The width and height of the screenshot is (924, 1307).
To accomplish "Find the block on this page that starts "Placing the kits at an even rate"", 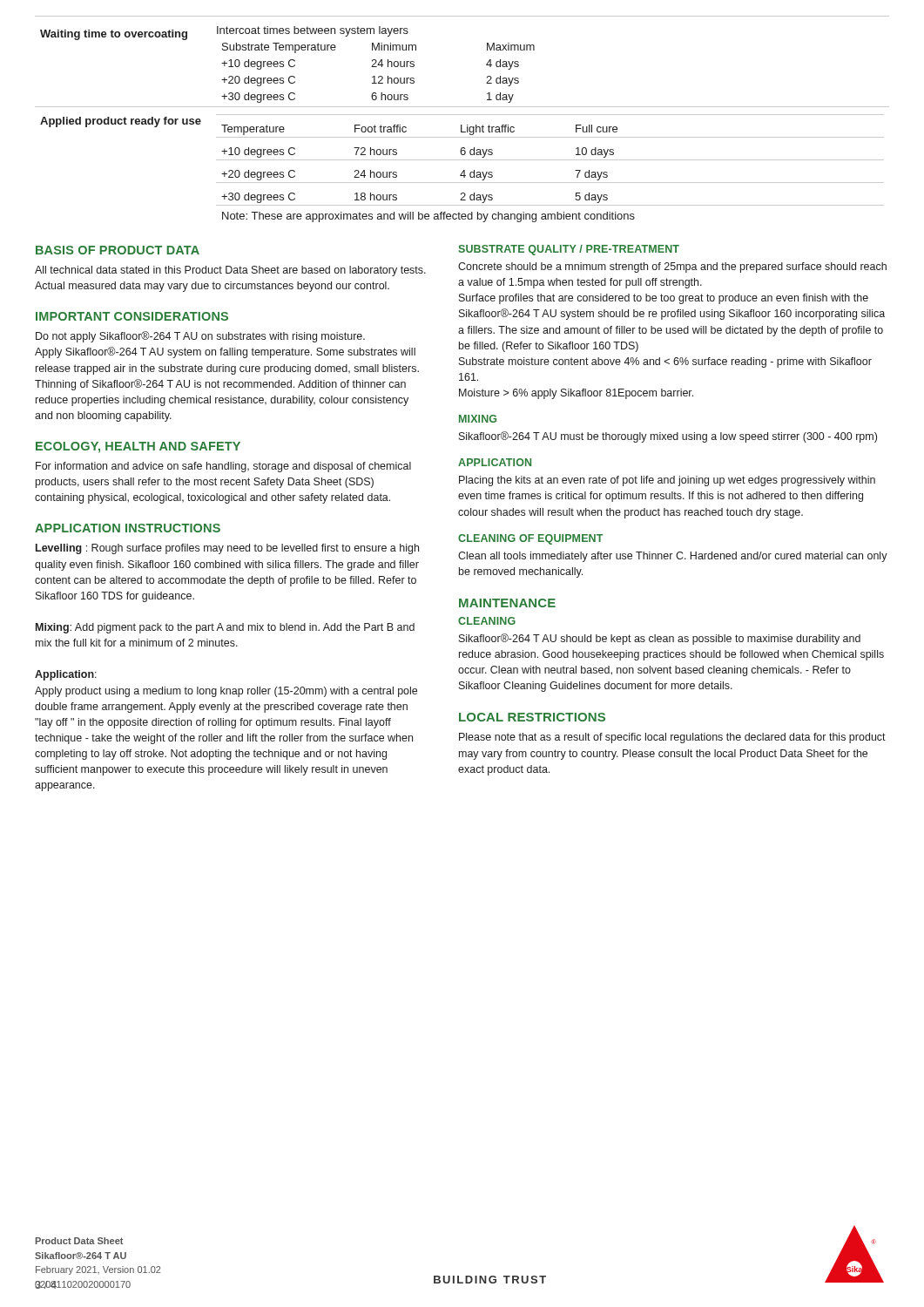I will tap(667, 496).
